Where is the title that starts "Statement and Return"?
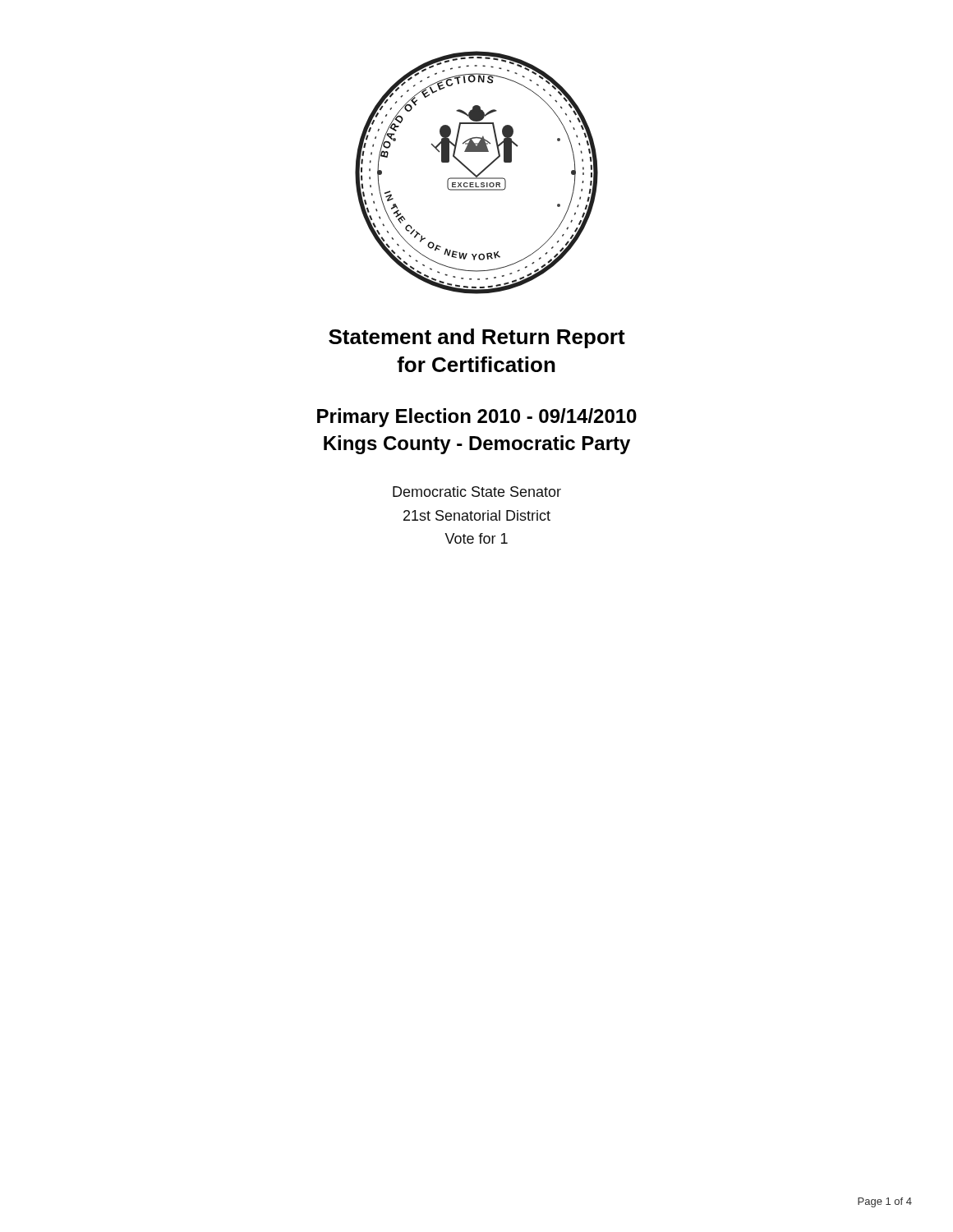This screenshot has height=1232, width=953. pos(476,351)
